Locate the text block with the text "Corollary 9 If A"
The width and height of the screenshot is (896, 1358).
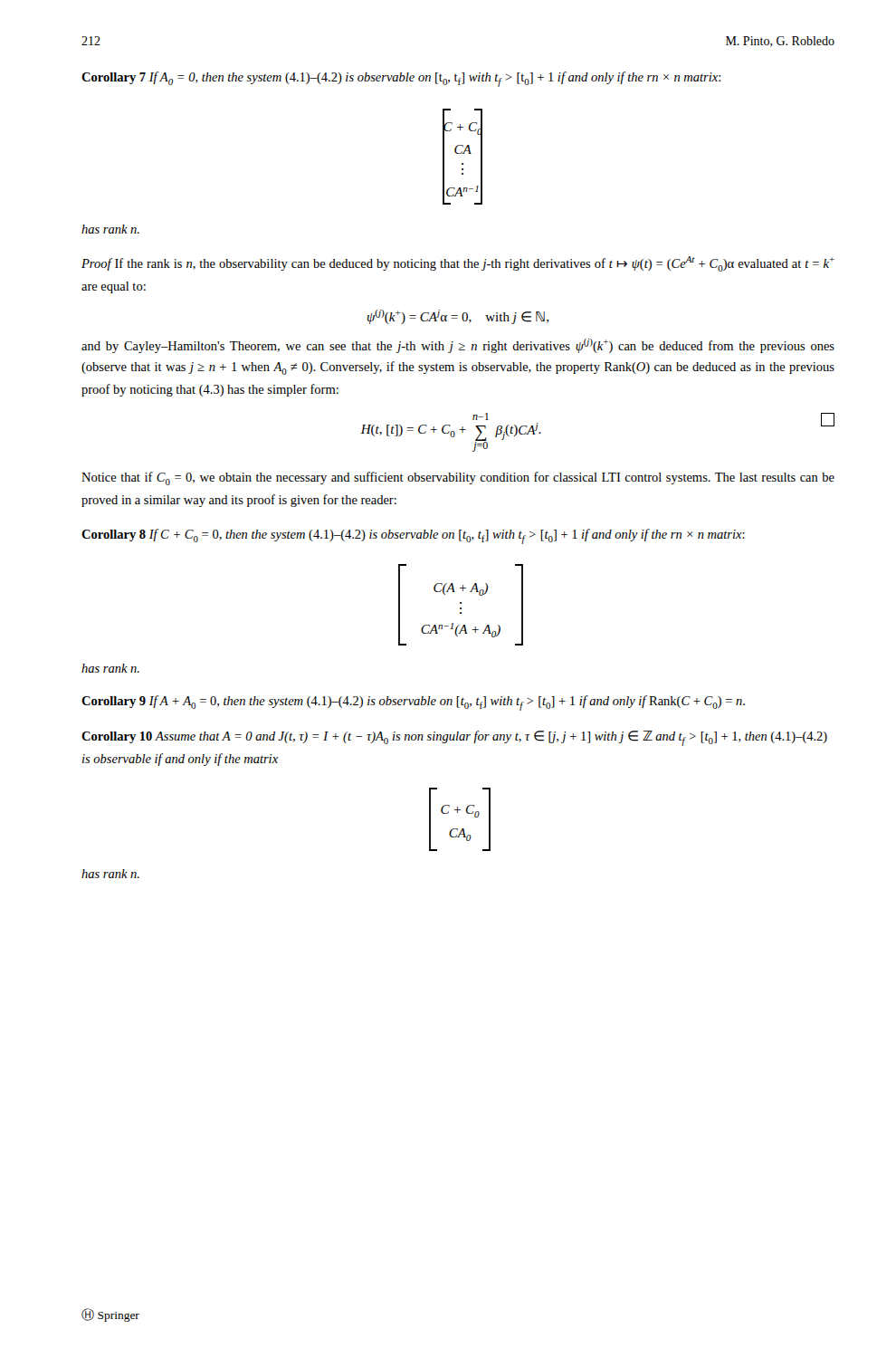click(414, 702)
